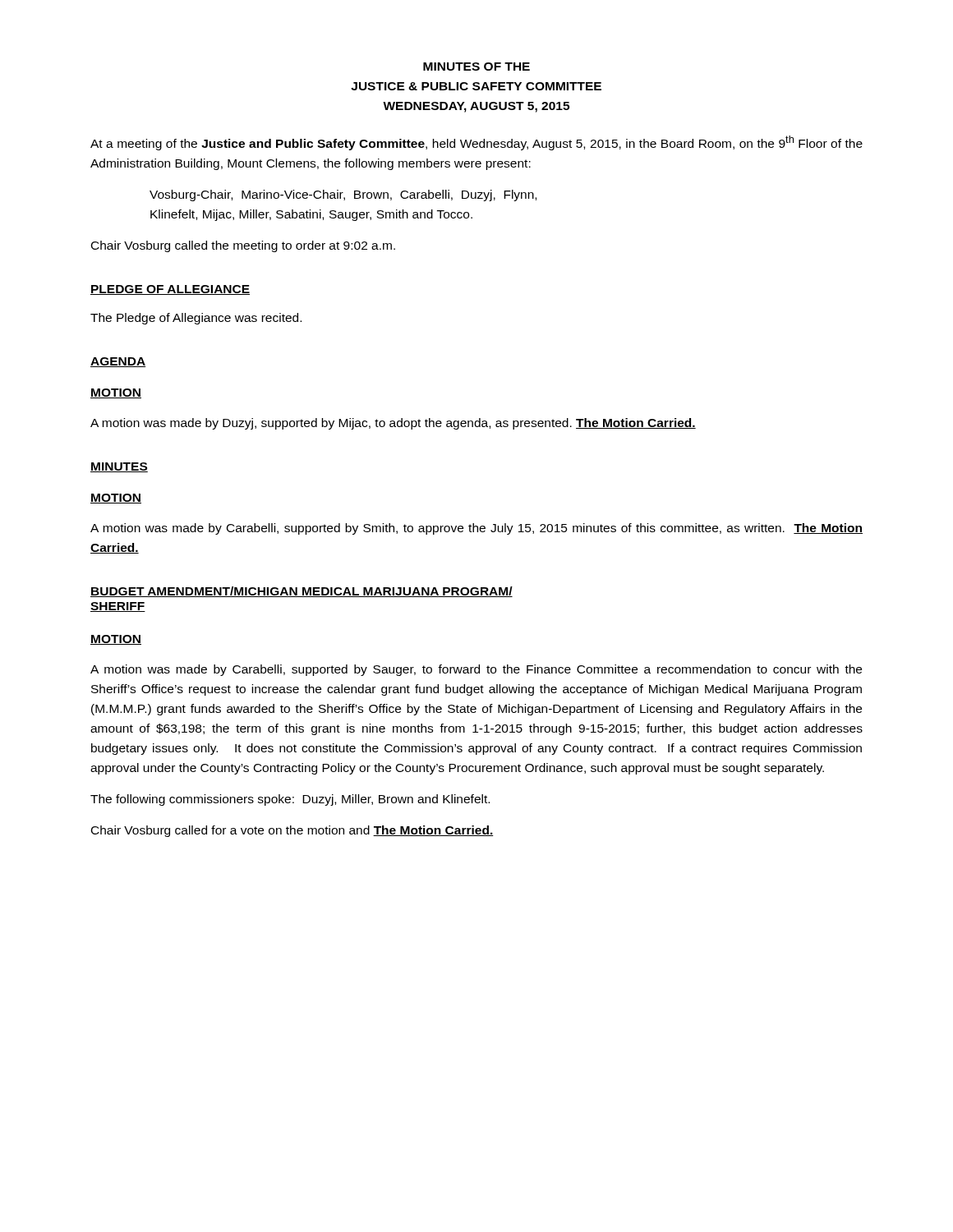Find the block starting "Vosburg-Chair, Marino-Vice-Chair, Brown, Carabelli, Duzyj, Flynn,"
953x1232 pixels.
[344, 204]
